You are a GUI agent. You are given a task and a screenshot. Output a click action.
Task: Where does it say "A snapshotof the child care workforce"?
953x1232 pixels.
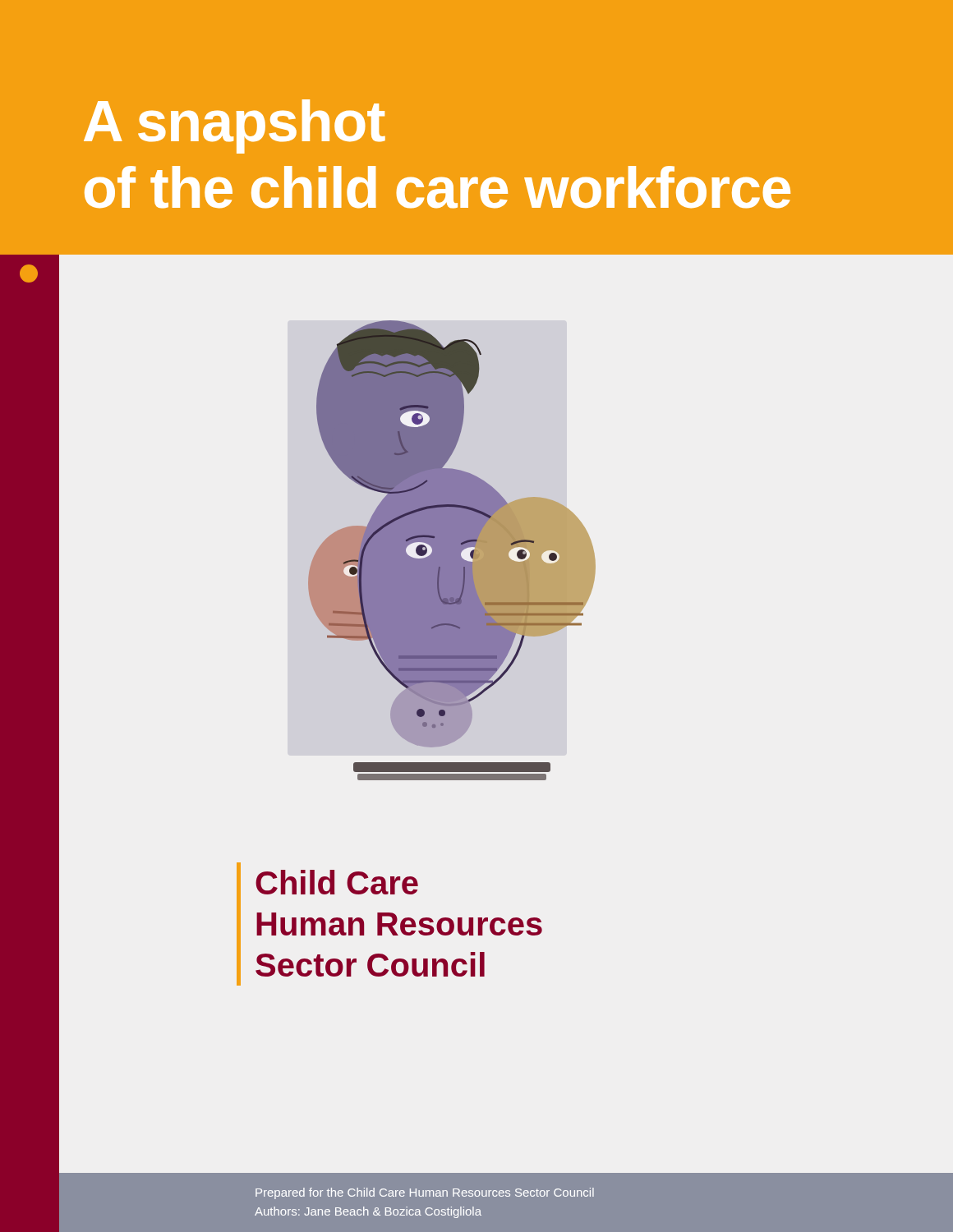tap(452, 155)
